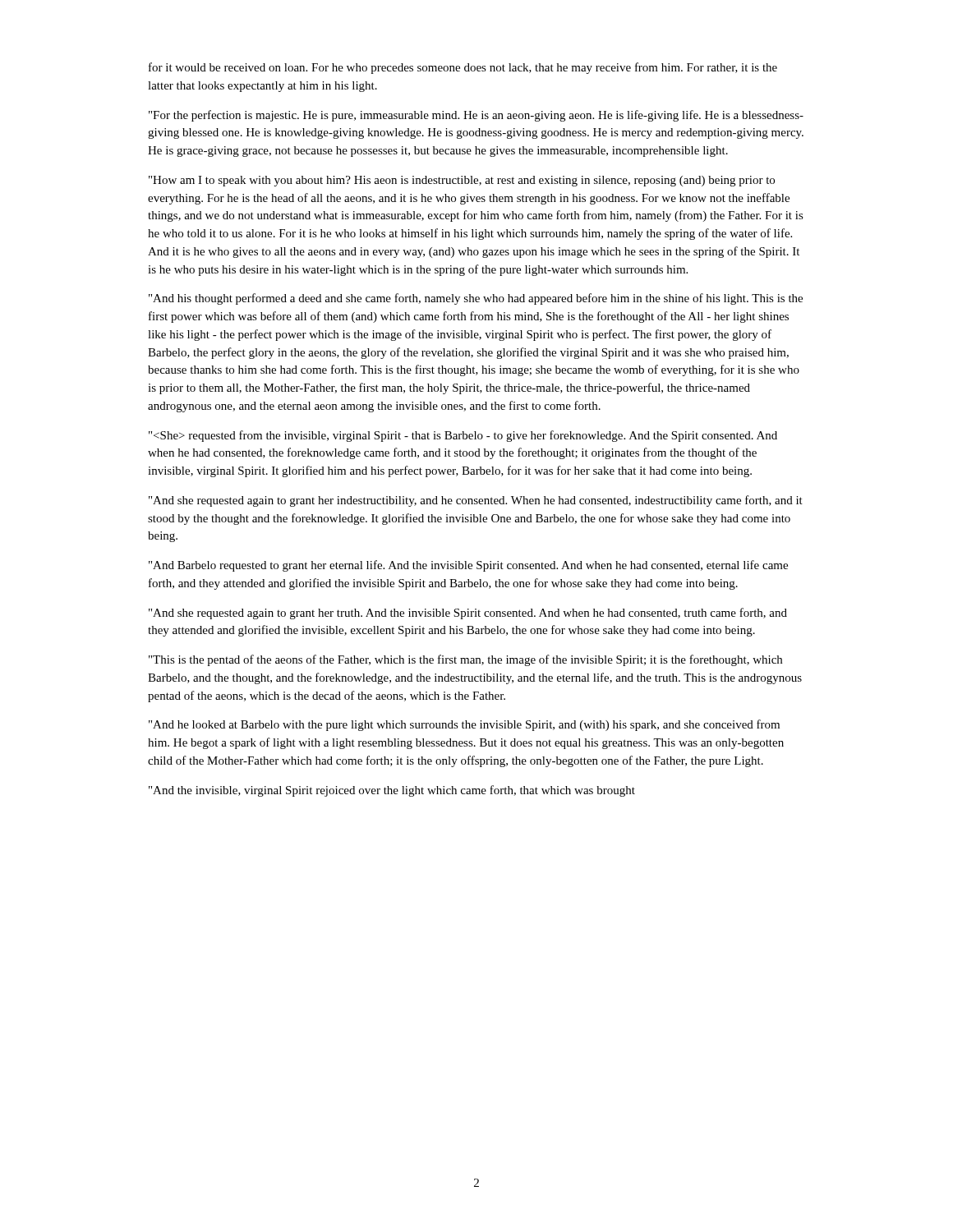Select the text block with the text ""How am I to speak with"
Image resolution: width=953 pixels, height=1232 pixels.
[x=476, y=224]
